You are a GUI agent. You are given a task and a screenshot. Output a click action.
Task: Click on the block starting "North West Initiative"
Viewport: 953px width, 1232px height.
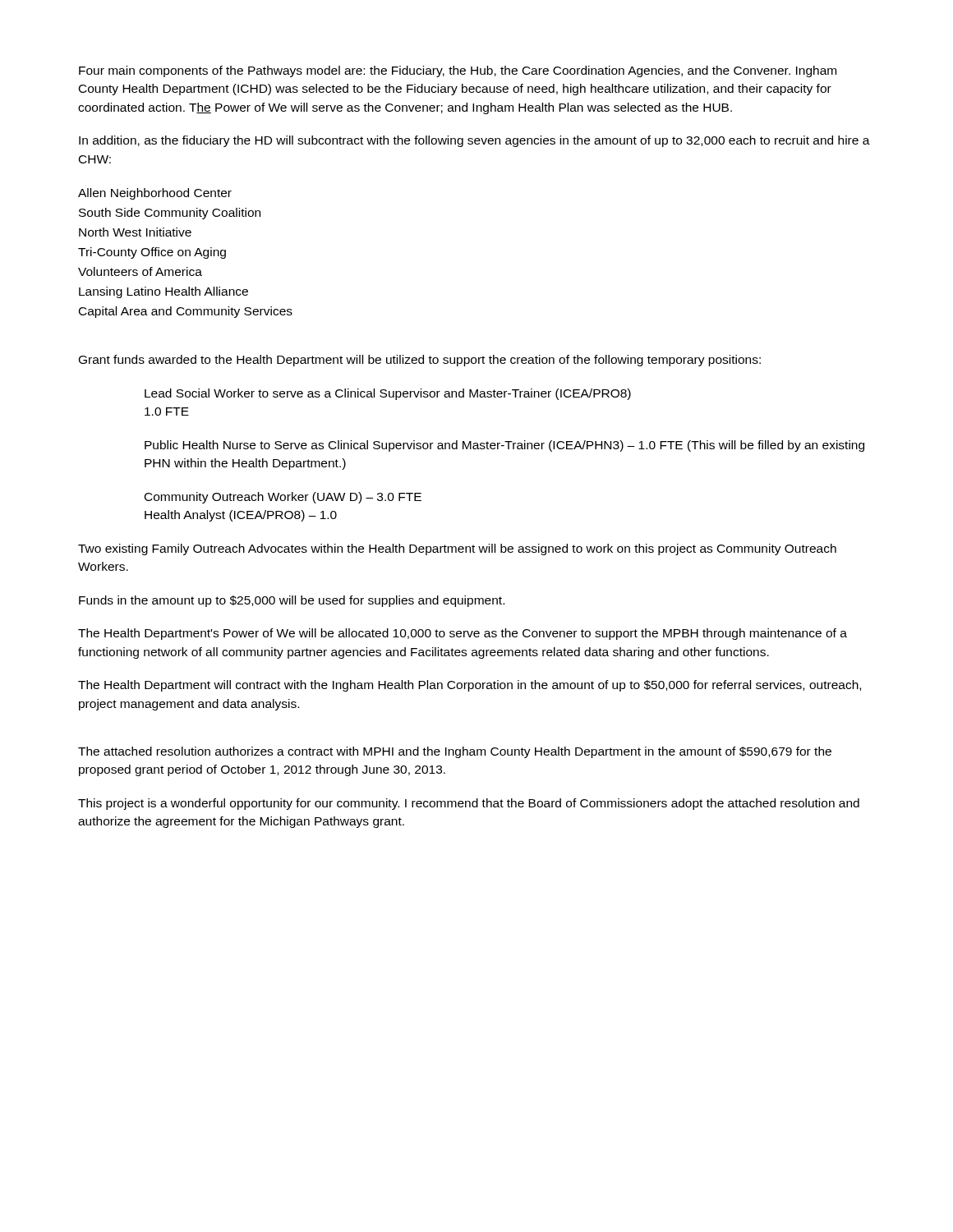(x=135, y=232)
